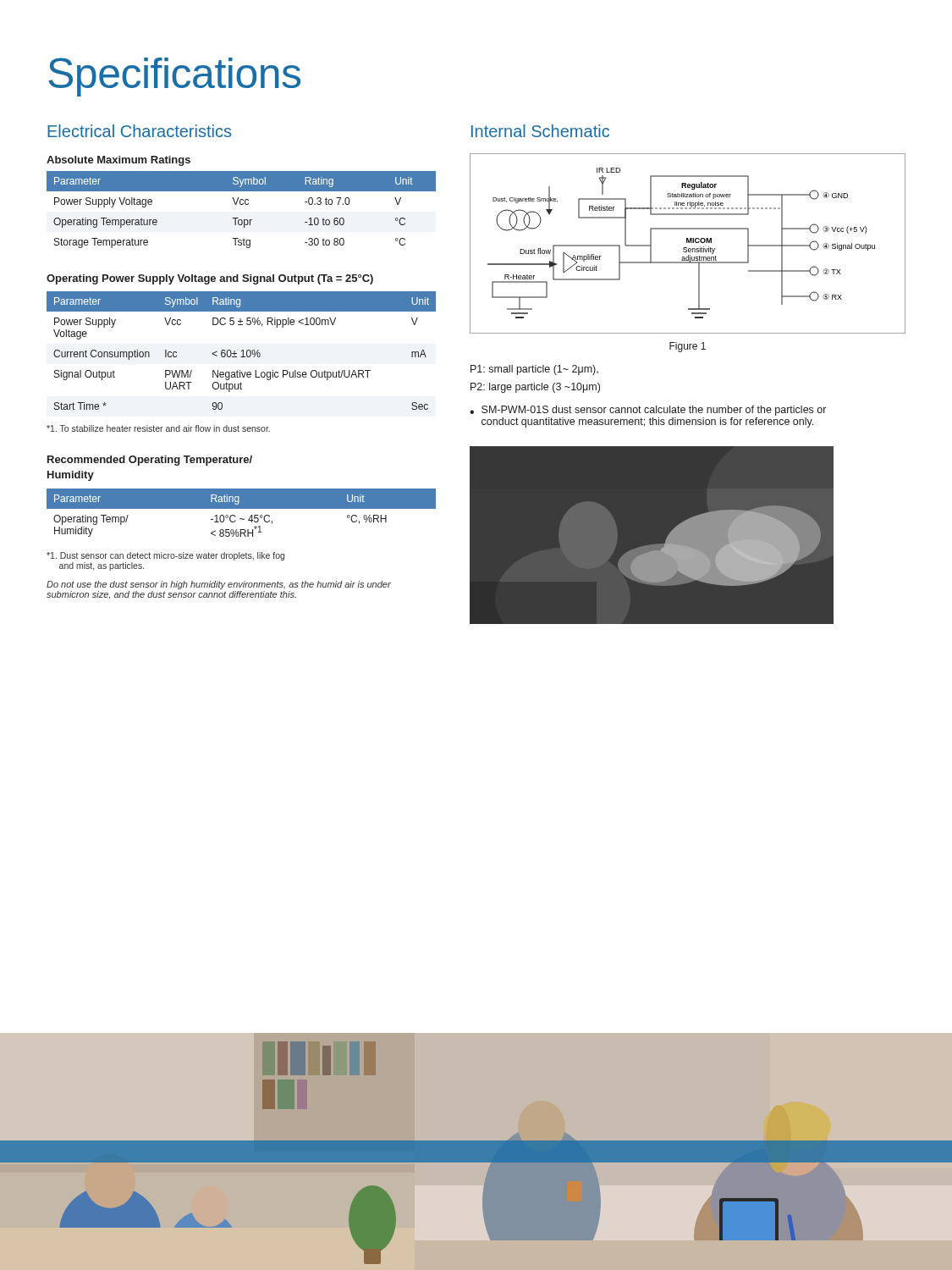Select the text block starting "1. To stabilize heater resister and"
952x1270 pixels.
click(159, 429)
